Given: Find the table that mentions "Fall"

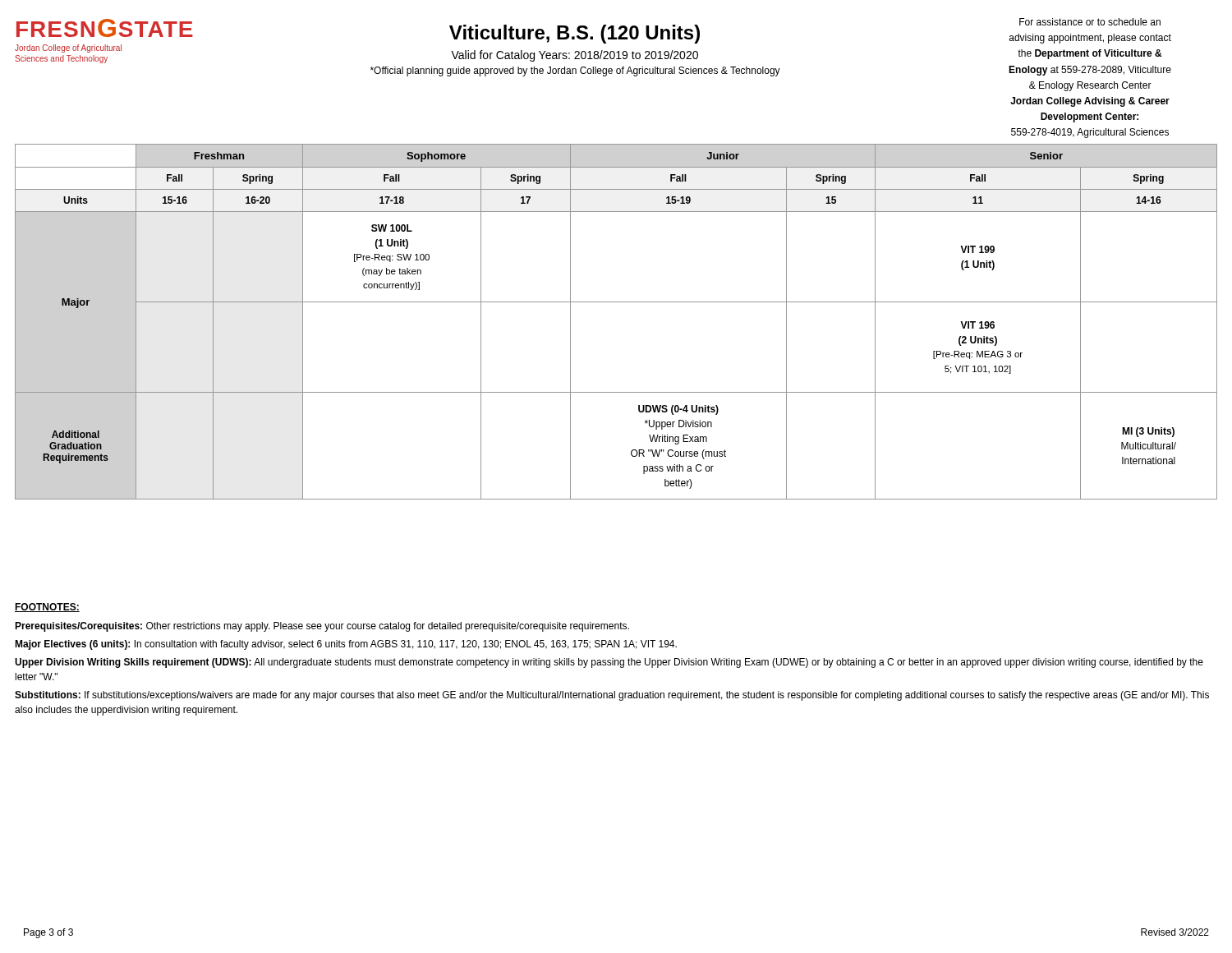Looking at the screenshot, I should click(x=616, y=322).
